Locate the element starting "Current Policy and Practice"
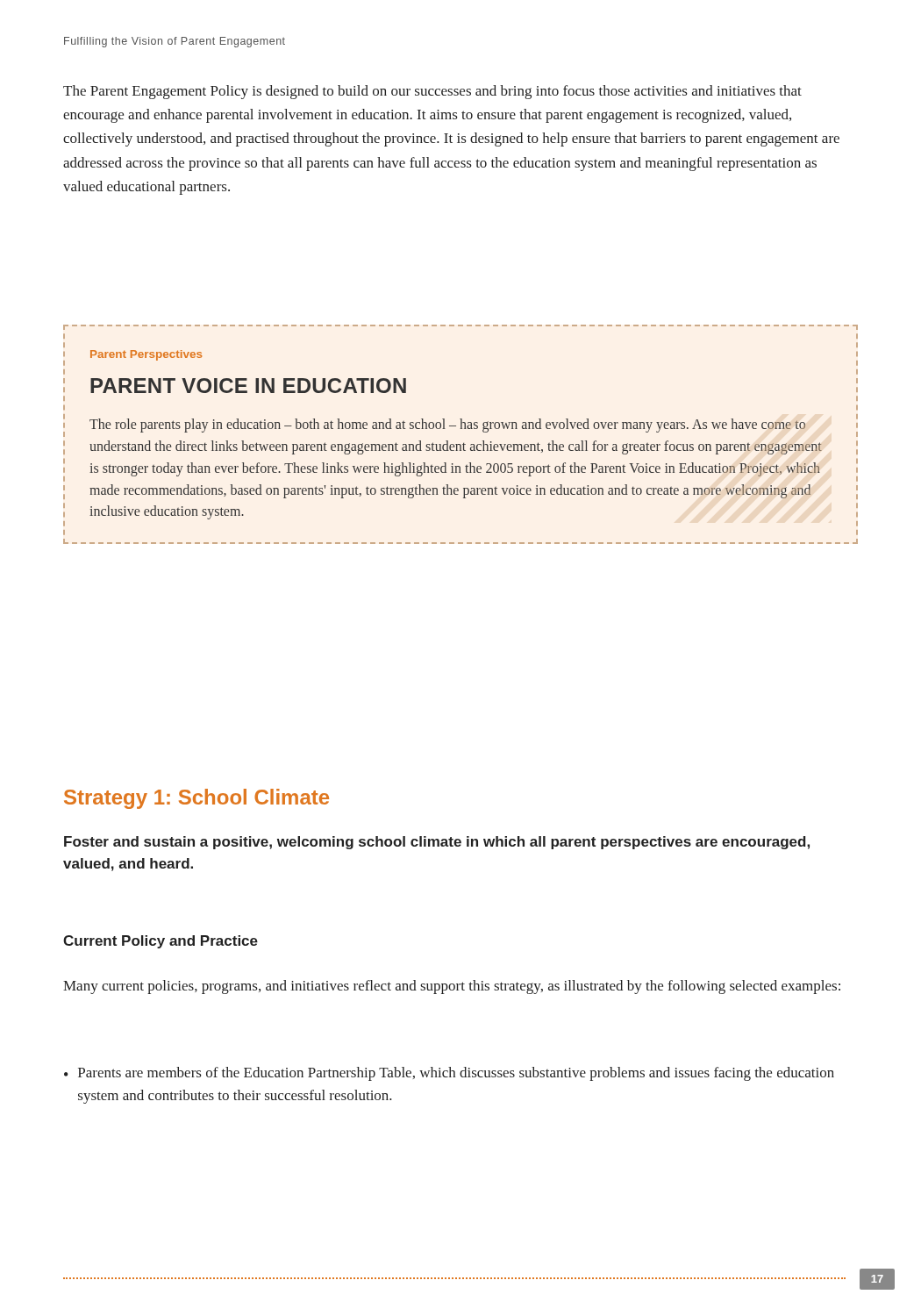Image resolution: width=921 pixels, height=1316 pixels. click(x=161, y=941)
